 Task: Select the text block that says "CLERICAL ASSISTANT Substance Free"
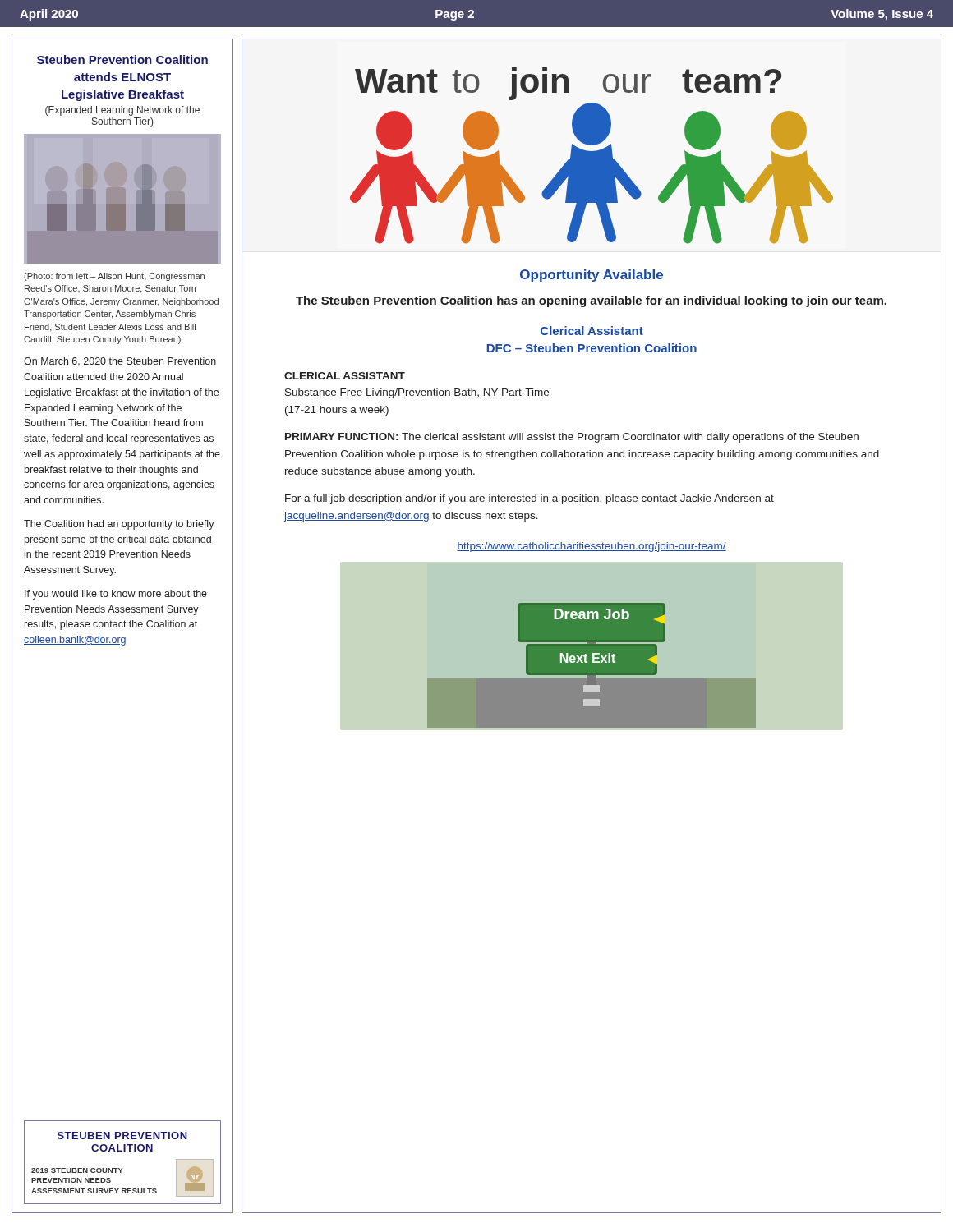pyautogui.click(x=417, y=393)
